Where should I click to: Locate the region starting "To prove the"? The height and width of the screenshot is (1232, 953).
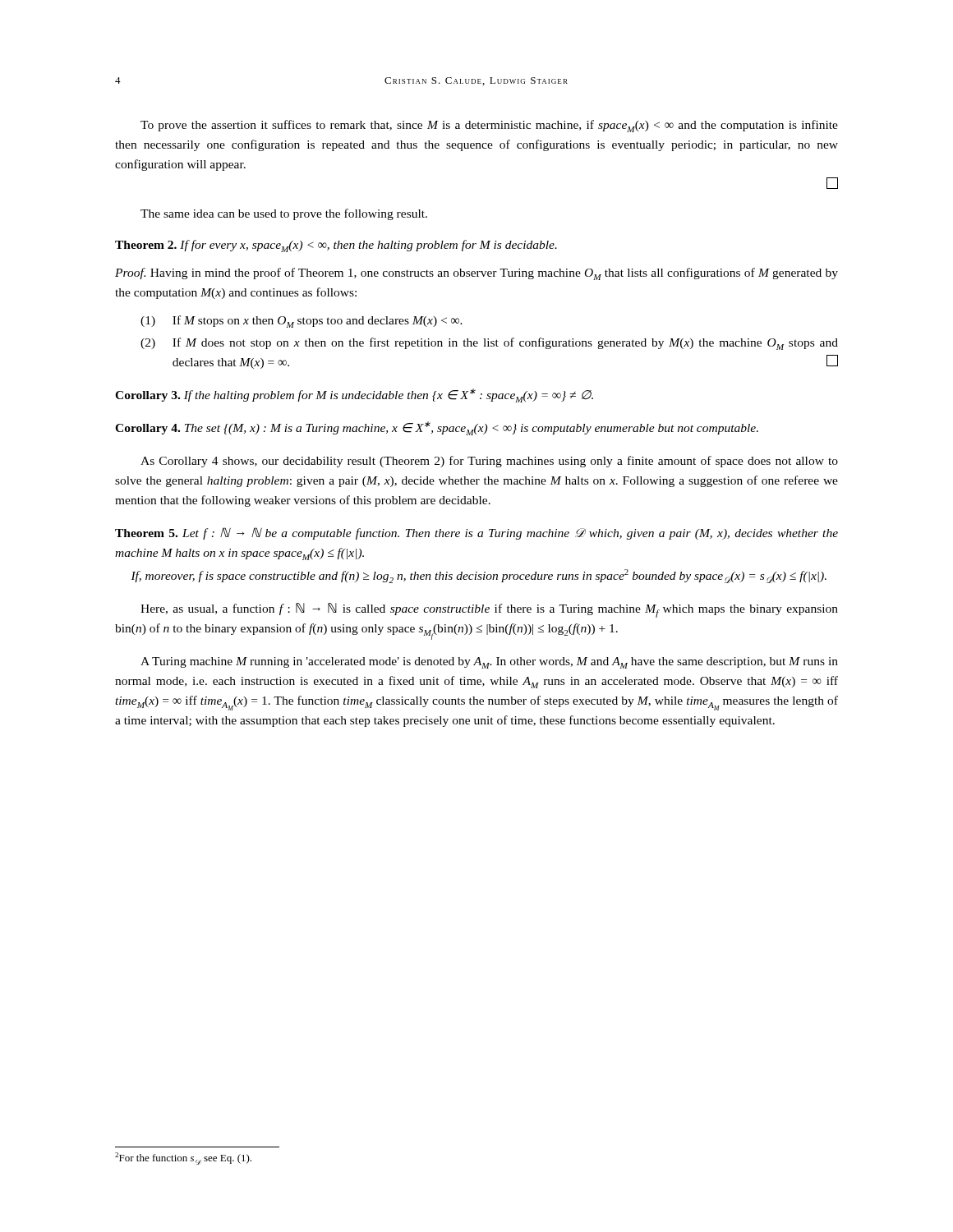click(476, 145)
